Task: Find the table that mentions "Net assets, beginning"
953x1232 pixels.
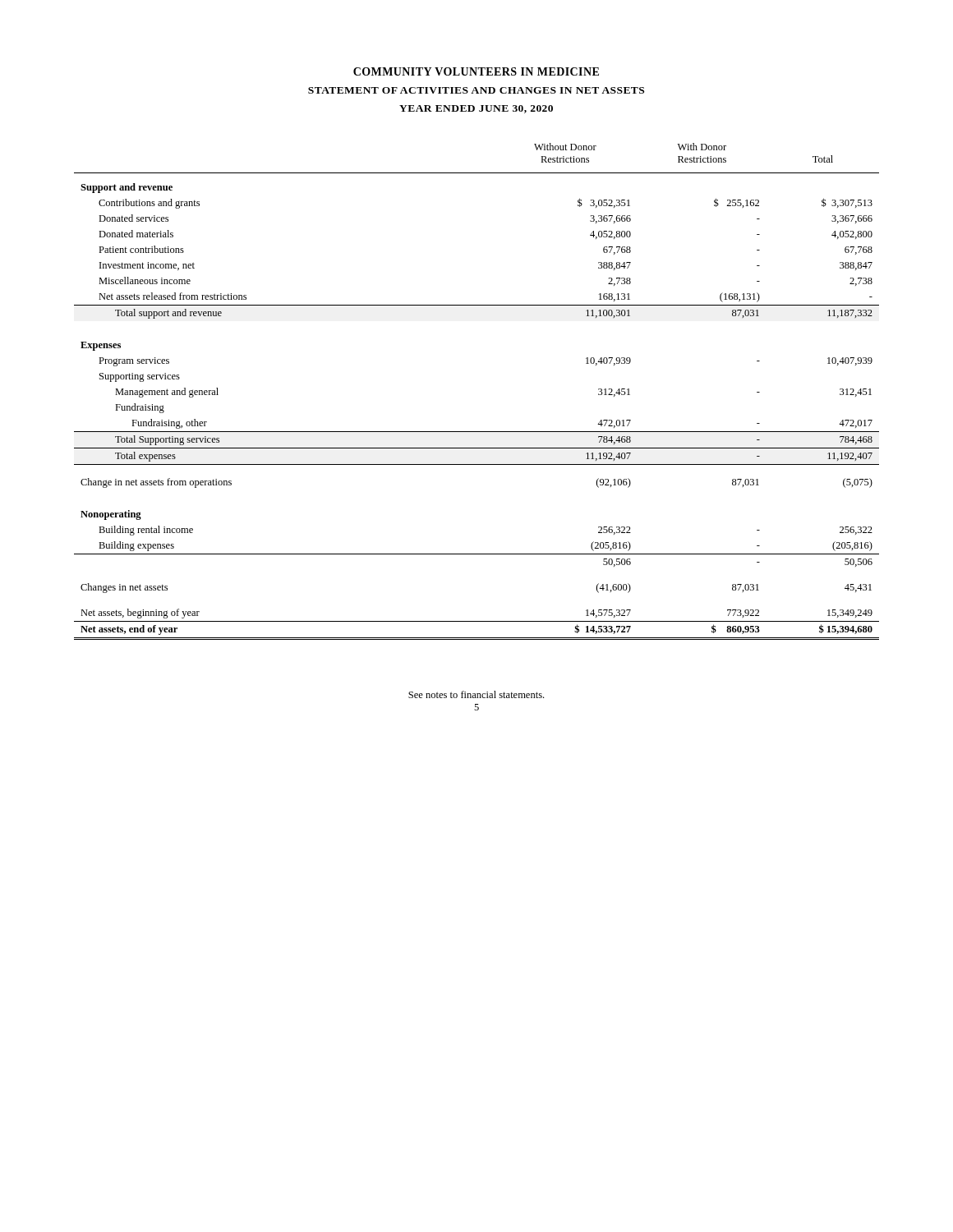Action: pyautogui.click(x=476, y=390)
